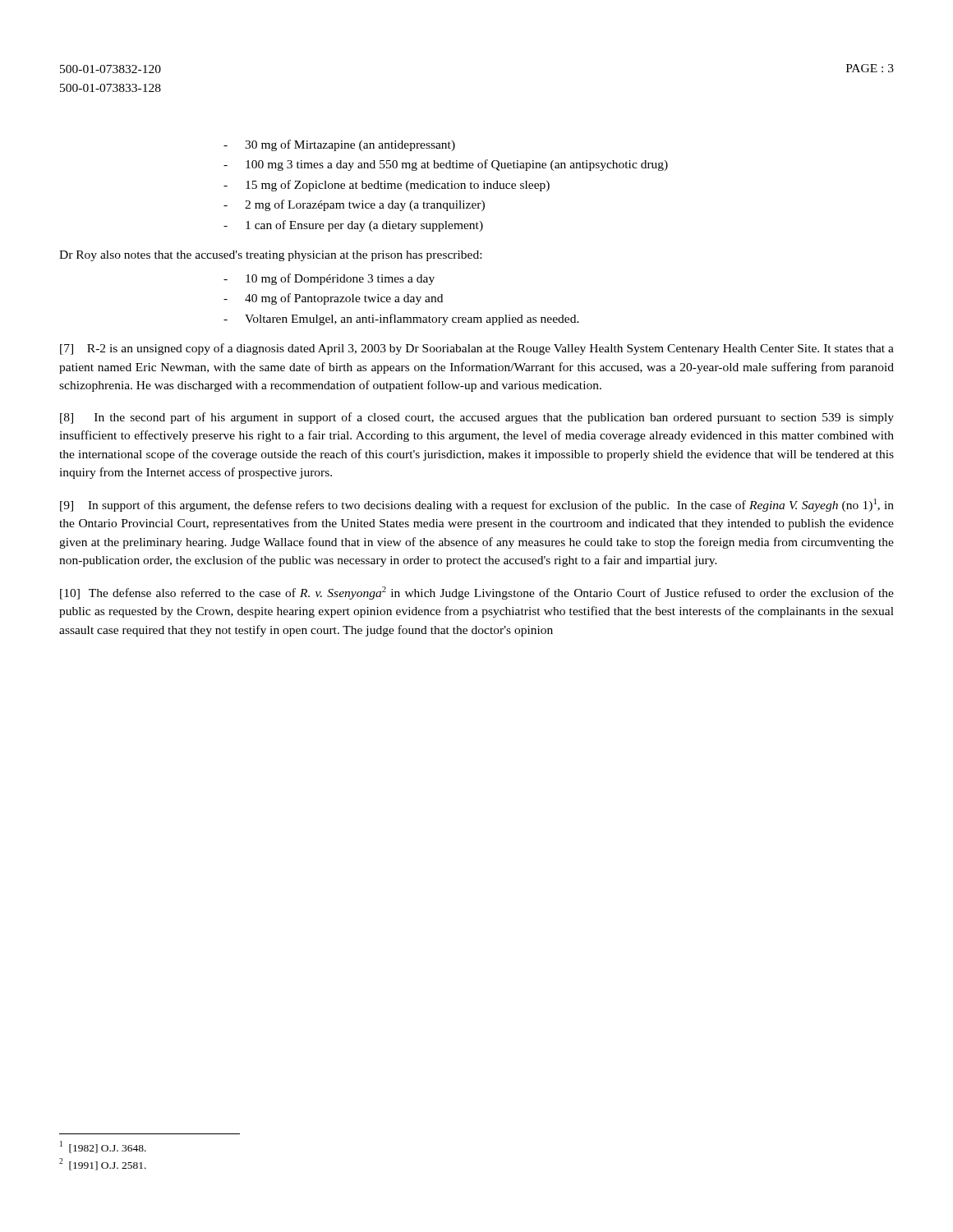Image resolution: width=953 pixels, height=1232 pixels.
Task: Navigate to the passage starting "Dr Roy also notes that"
Action: 271,254
